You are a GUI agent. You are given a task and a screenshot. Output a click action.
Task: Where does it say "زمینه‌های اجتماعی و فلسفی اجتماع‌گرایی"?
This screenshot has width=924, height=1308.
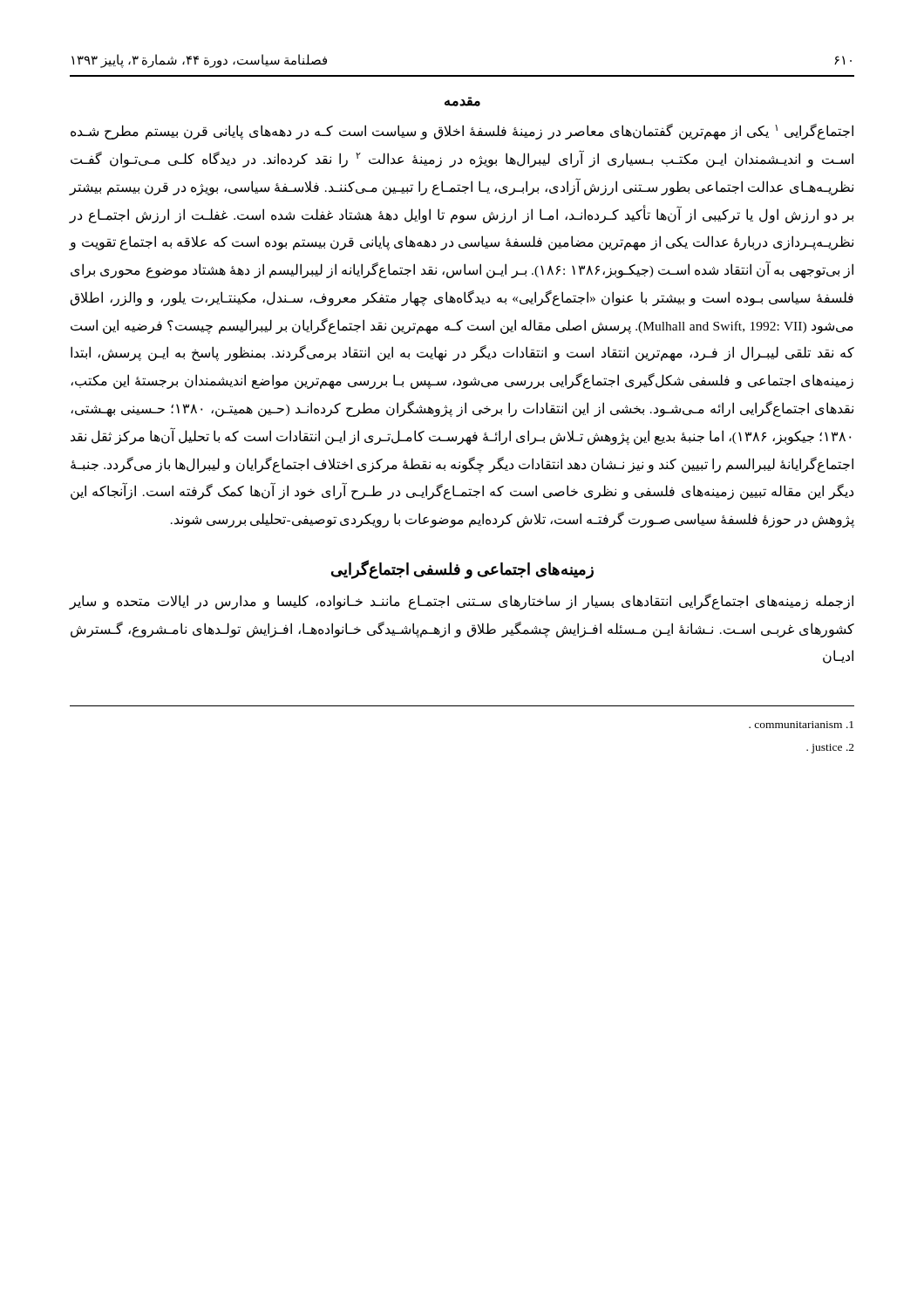(462, 569)
